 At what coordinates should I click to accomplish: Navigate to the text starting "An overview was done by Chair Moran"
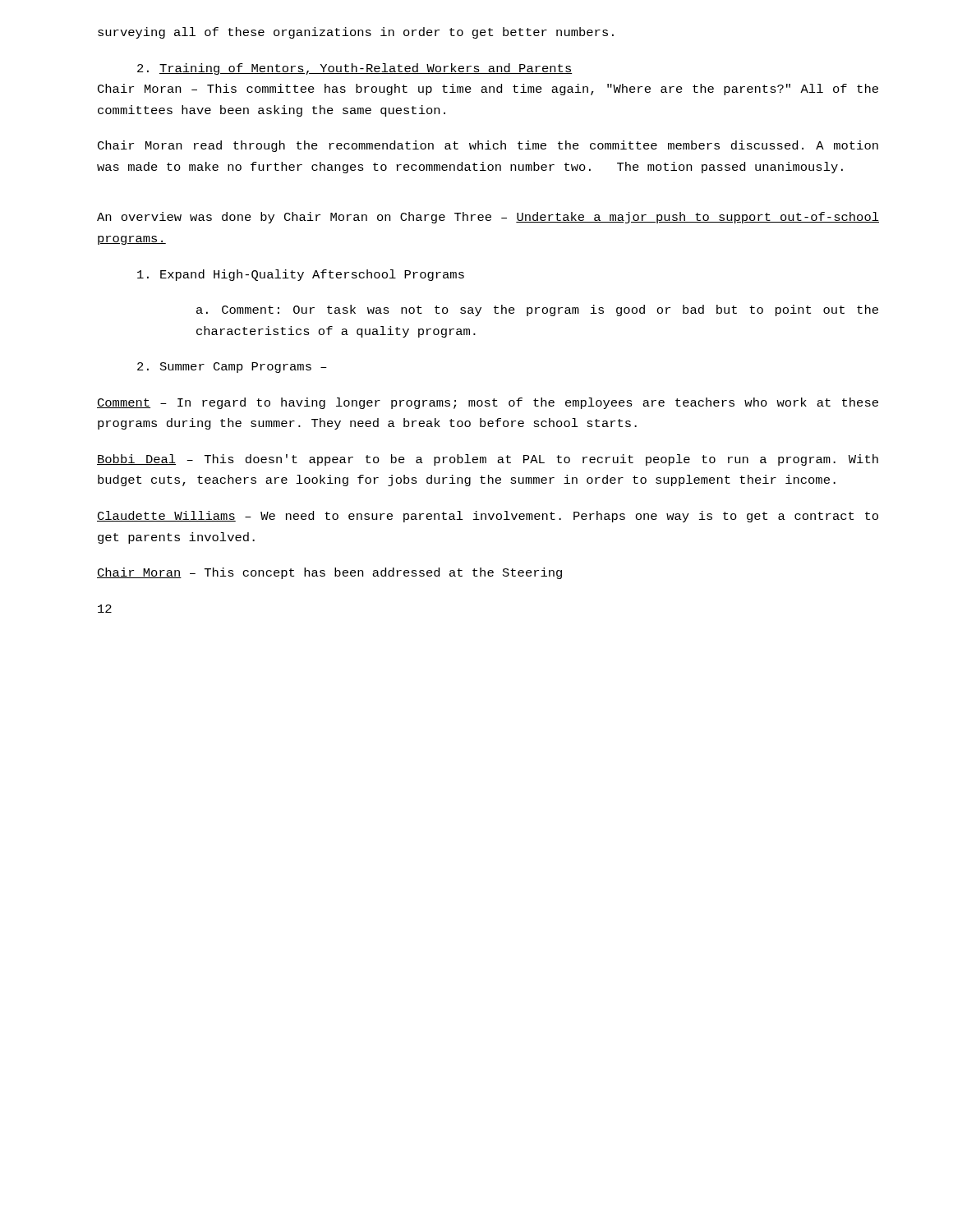pyautogui.click(x=488, y=229)
